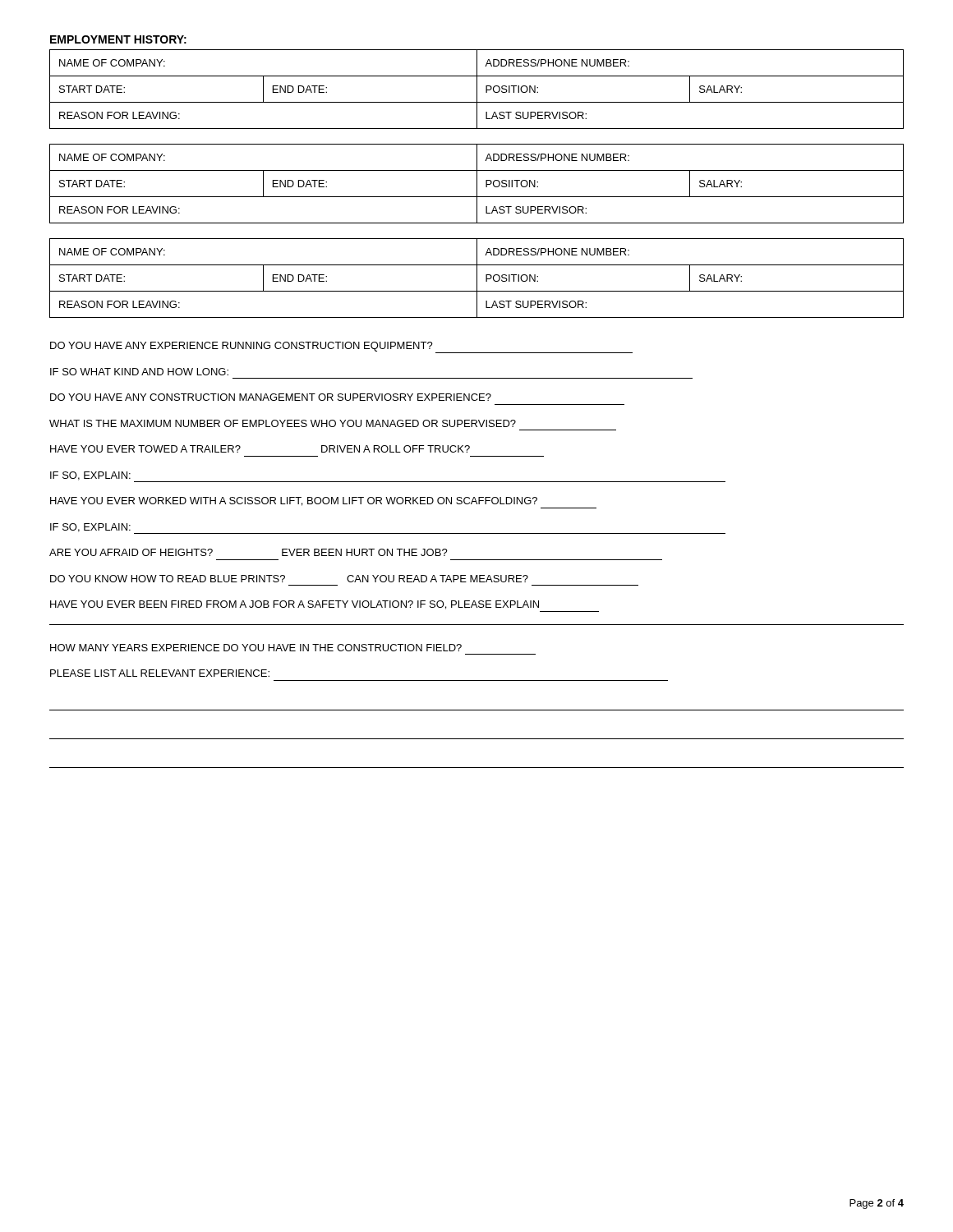Image resolution: width=953 pixels, height=1232 pixels.
Task: Find the block on this page that starts "HAVE YOU EVER TOWED A"
Action: [x=297, y=448]
